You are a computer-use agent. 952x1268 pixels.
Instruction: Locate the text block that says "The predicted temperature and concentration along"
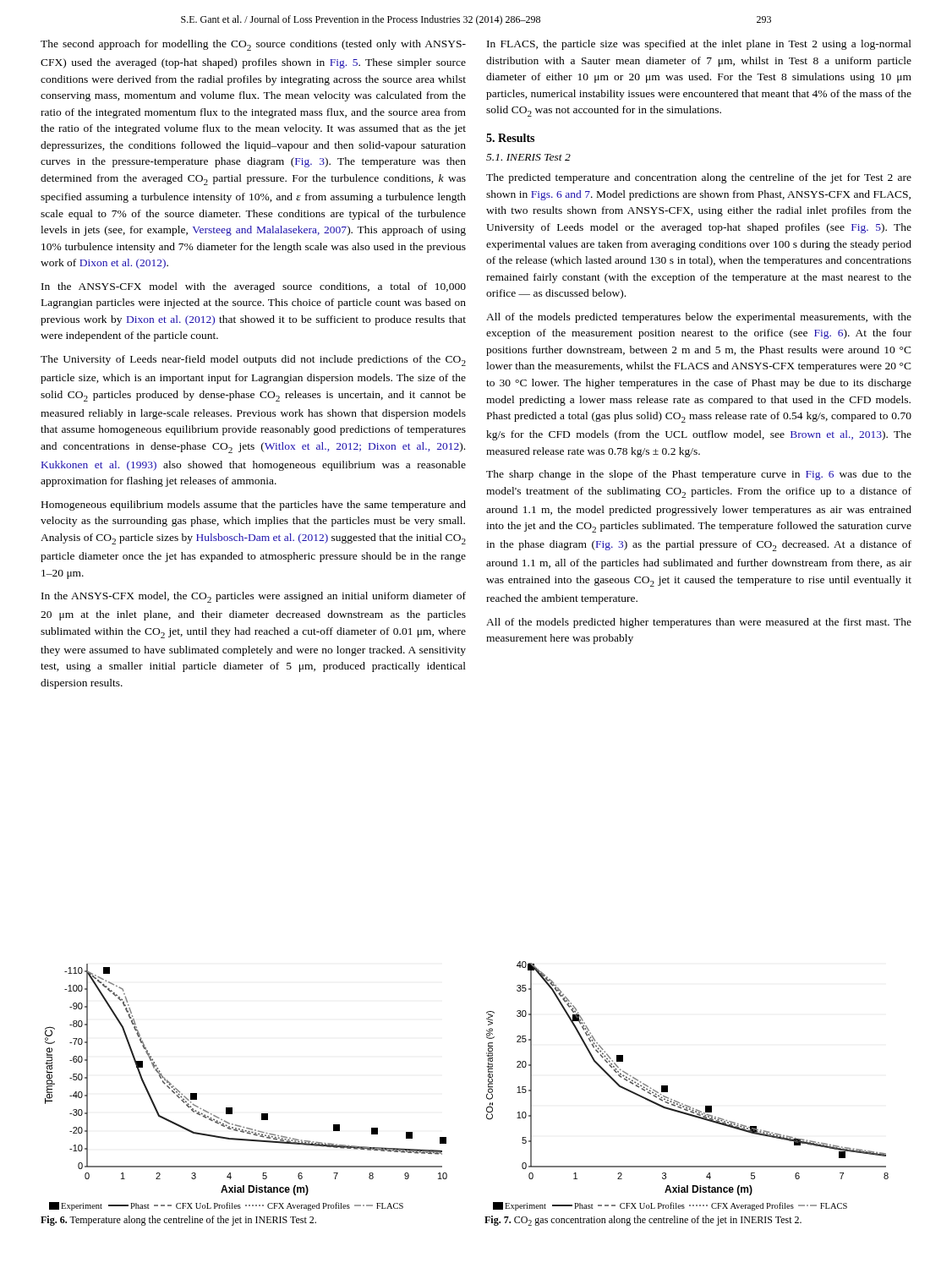pos(699,235)
